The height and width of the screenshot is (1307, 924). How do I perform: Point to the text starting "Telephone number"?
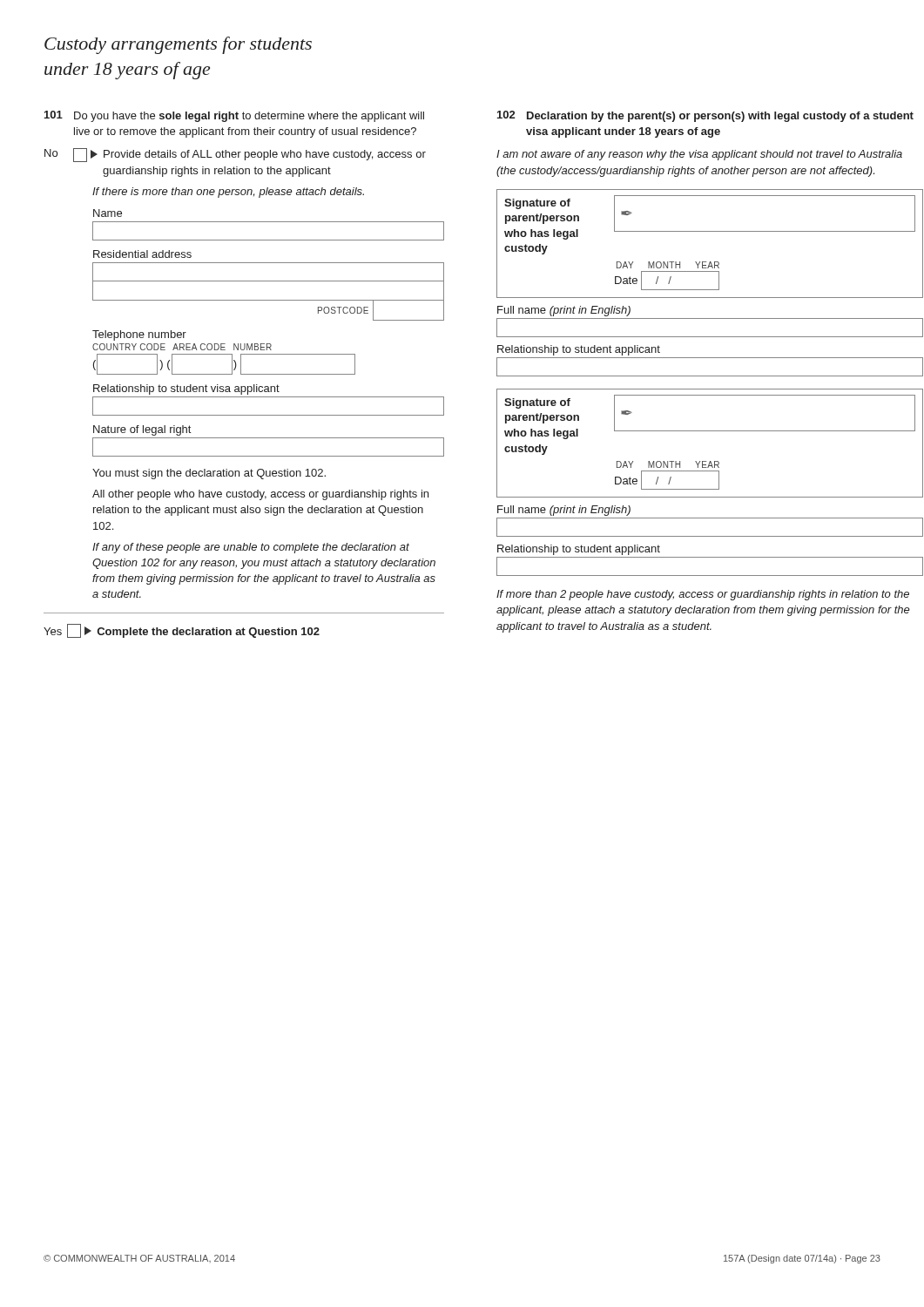click(x=139, y=334)
